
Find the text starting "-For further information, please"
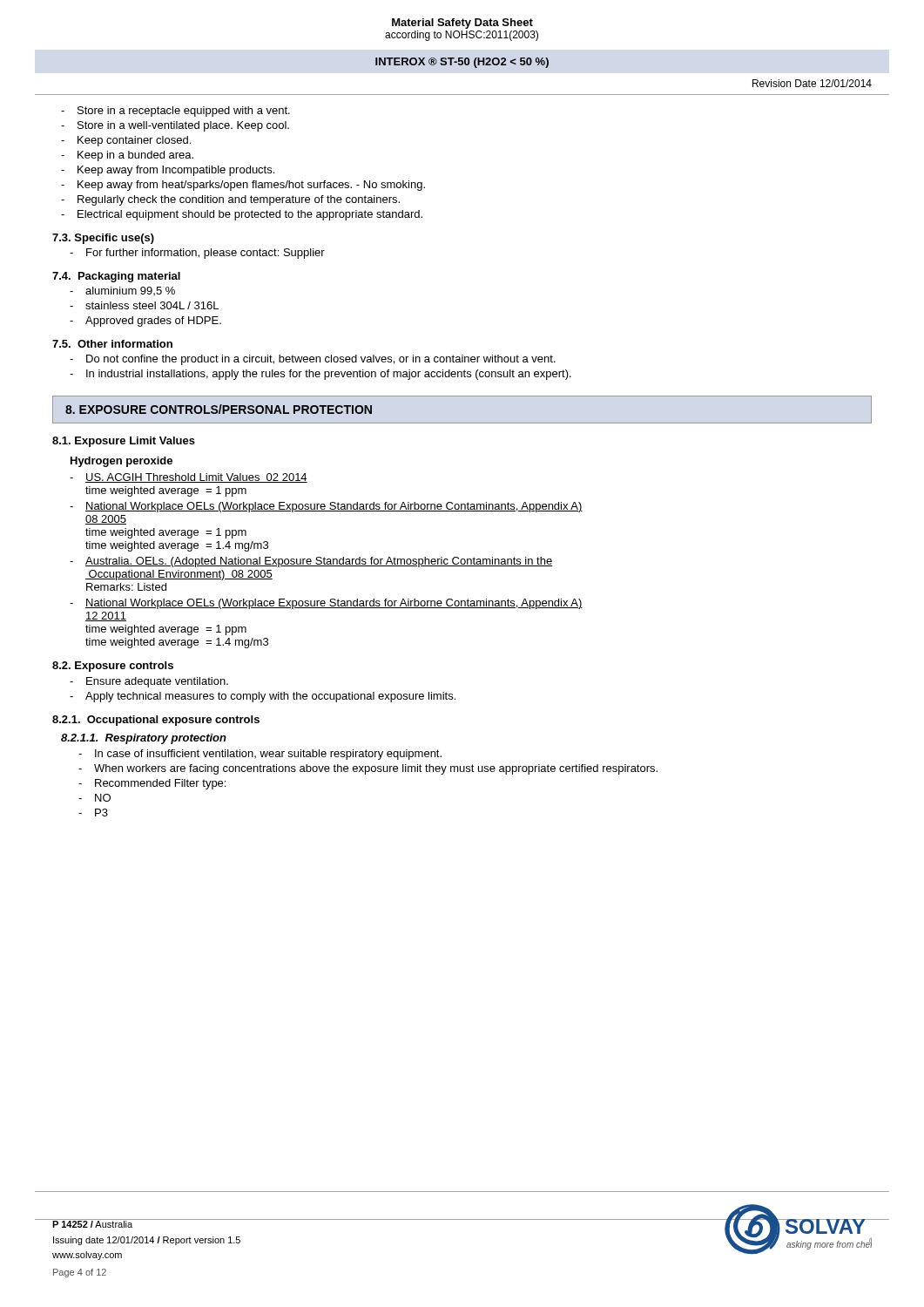[197, 252]
